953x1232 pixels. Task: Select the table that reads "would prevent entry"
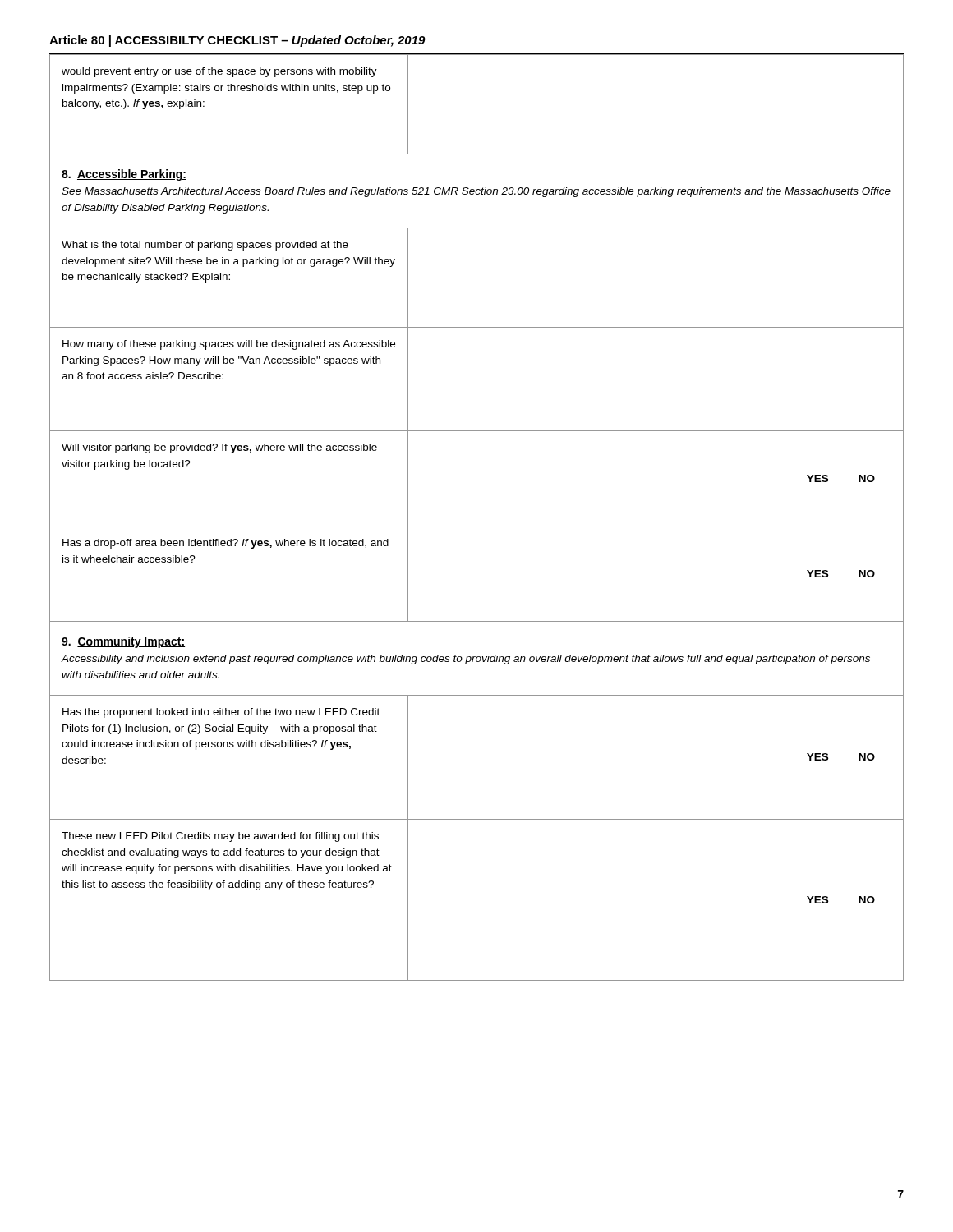tap(476, 518)
